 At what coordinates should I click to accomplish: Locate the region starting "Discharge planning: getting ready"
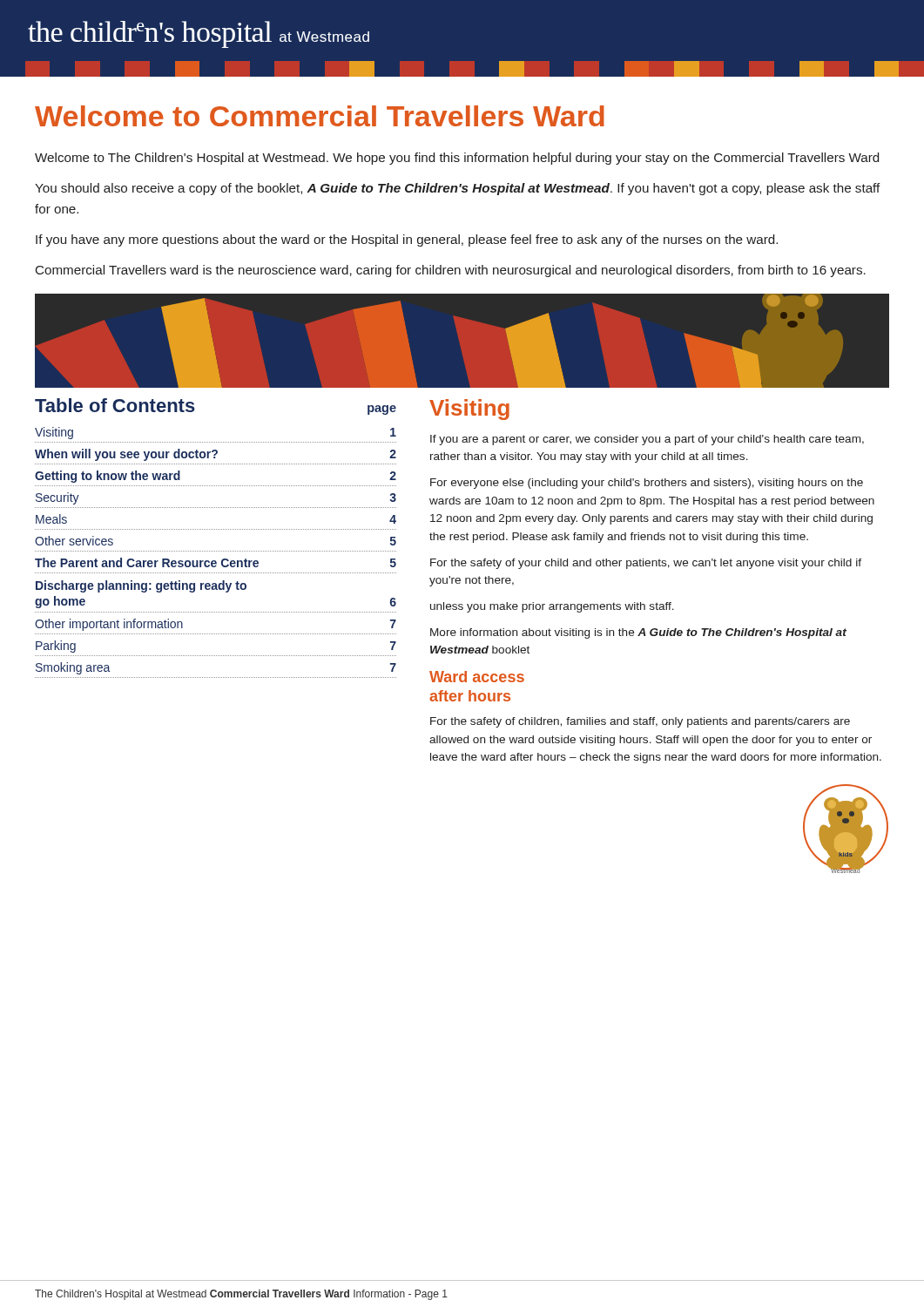pos(216,593)
